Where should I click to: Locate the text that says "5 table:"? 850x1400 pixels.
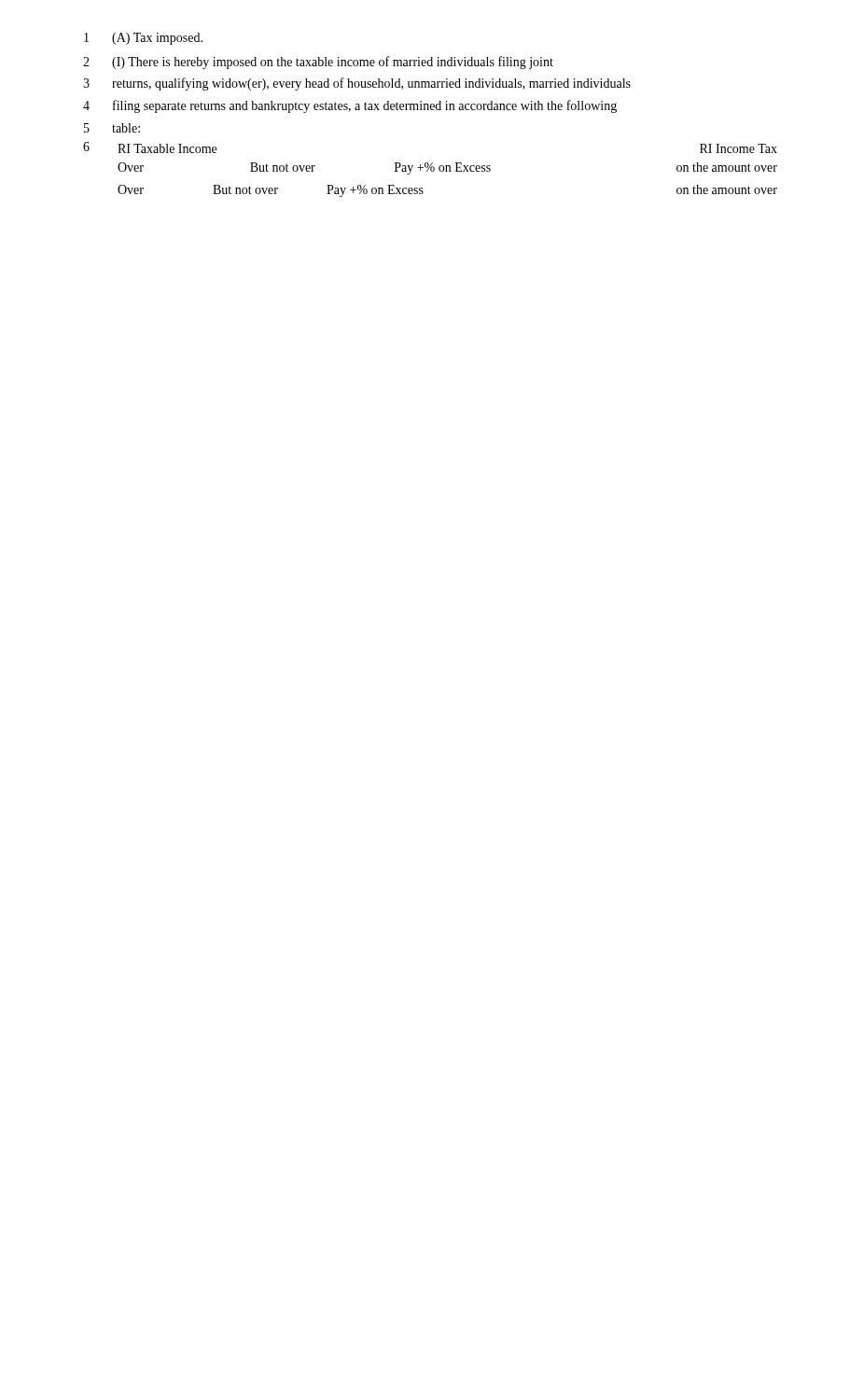tap(112, 128)
